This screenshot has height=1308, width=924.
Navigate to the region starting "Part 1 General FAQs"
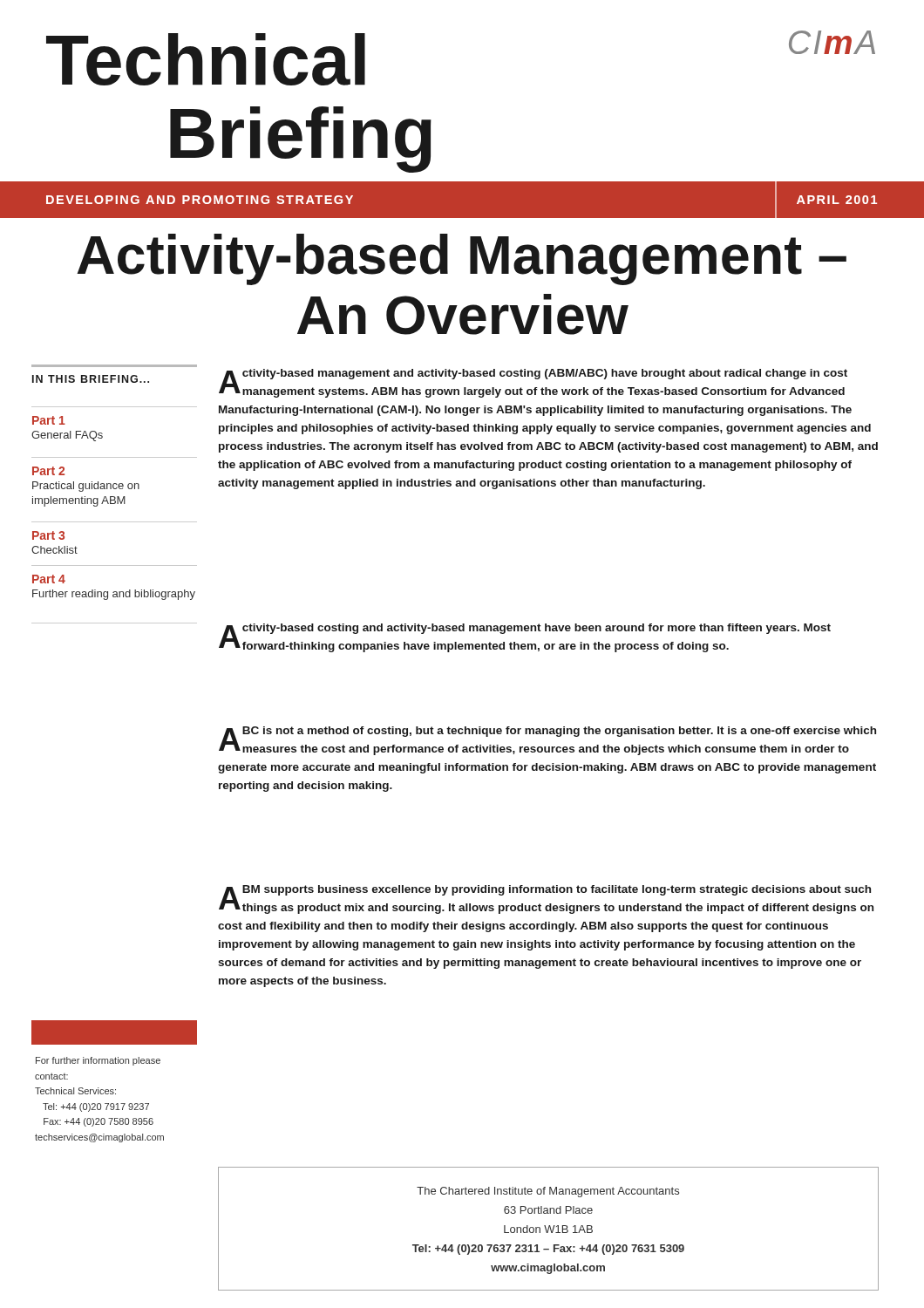click(x=49, y=420)
